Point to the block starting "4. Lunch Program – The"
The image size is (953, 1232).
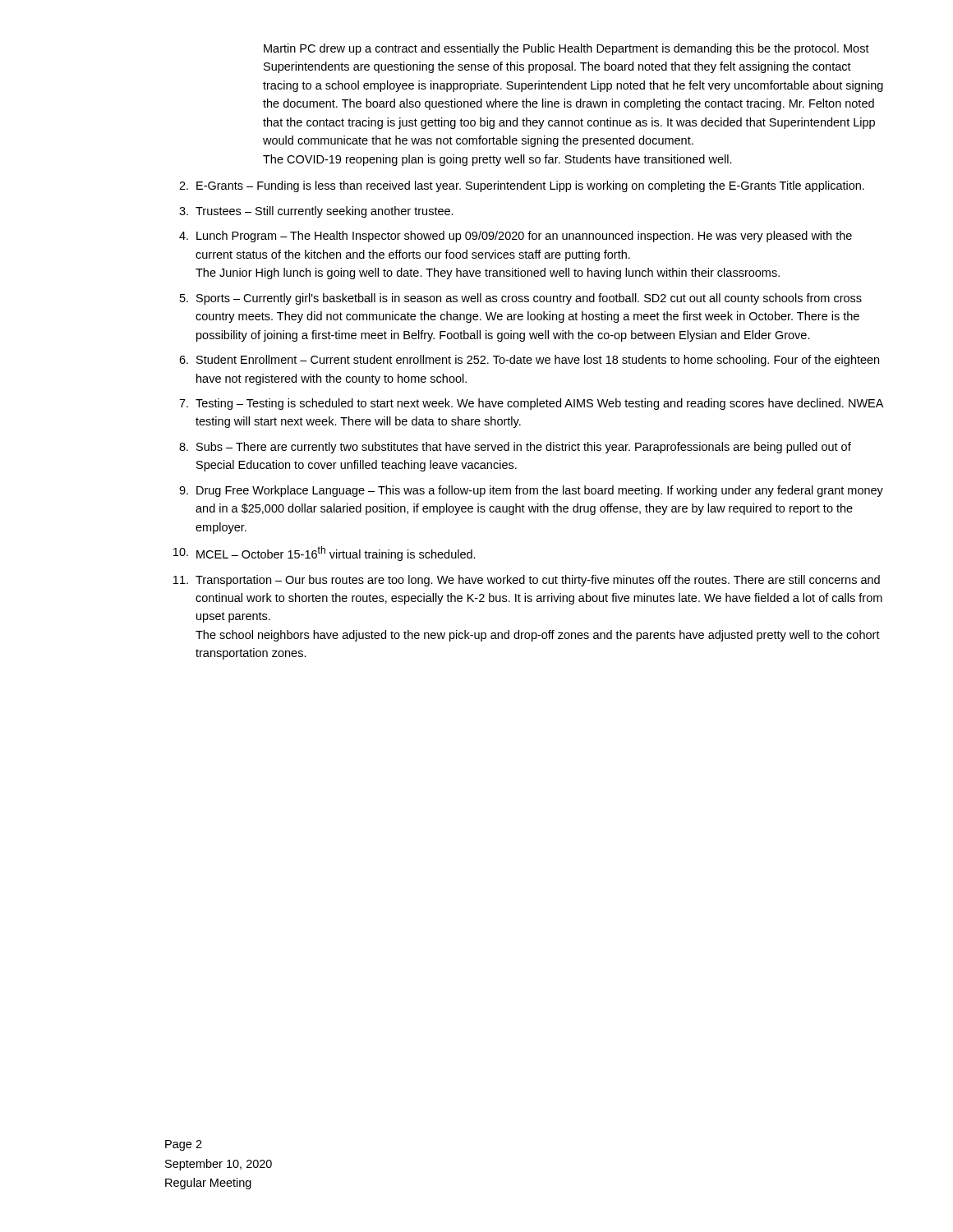pos(526,255)
